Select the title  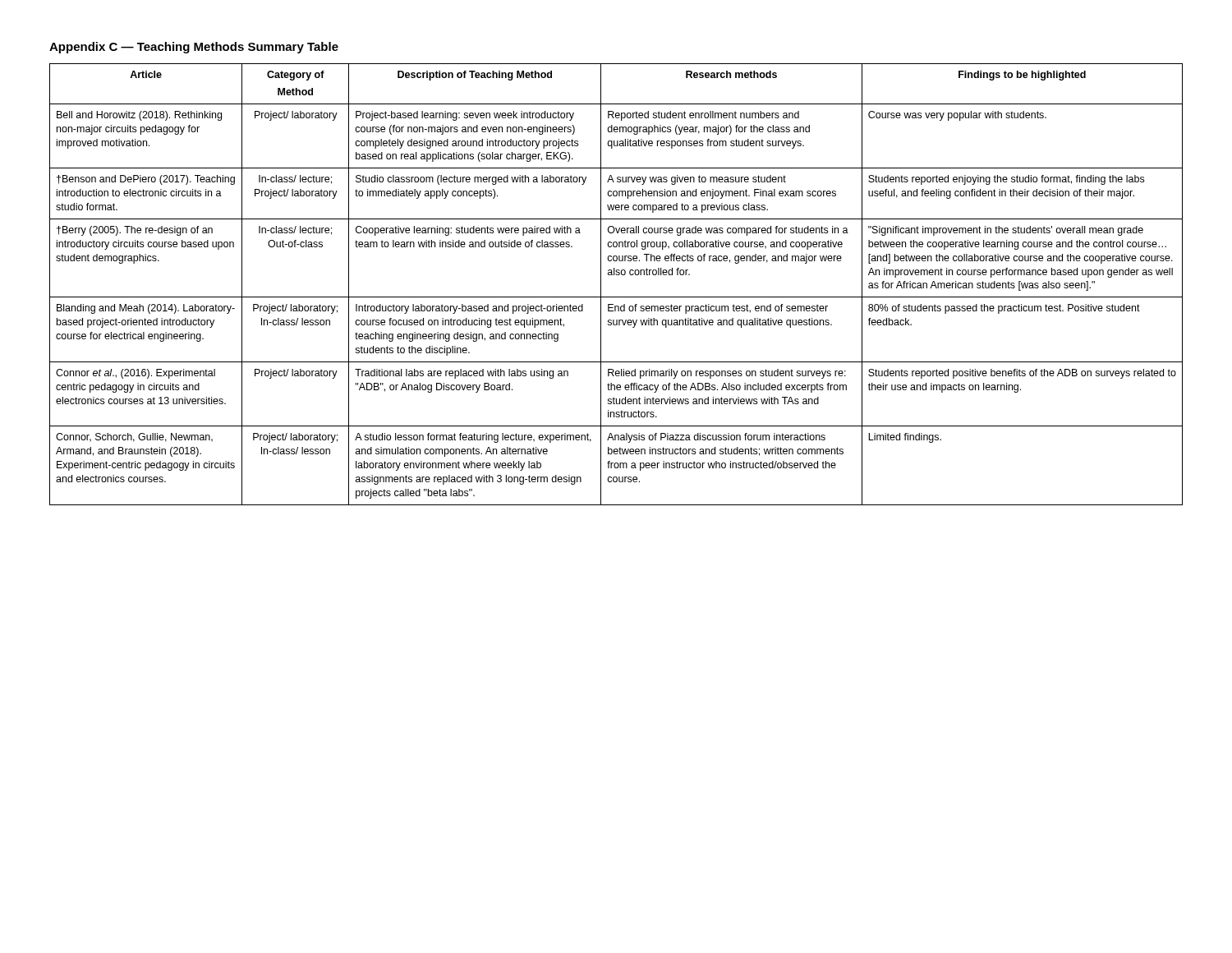(194, 46)
